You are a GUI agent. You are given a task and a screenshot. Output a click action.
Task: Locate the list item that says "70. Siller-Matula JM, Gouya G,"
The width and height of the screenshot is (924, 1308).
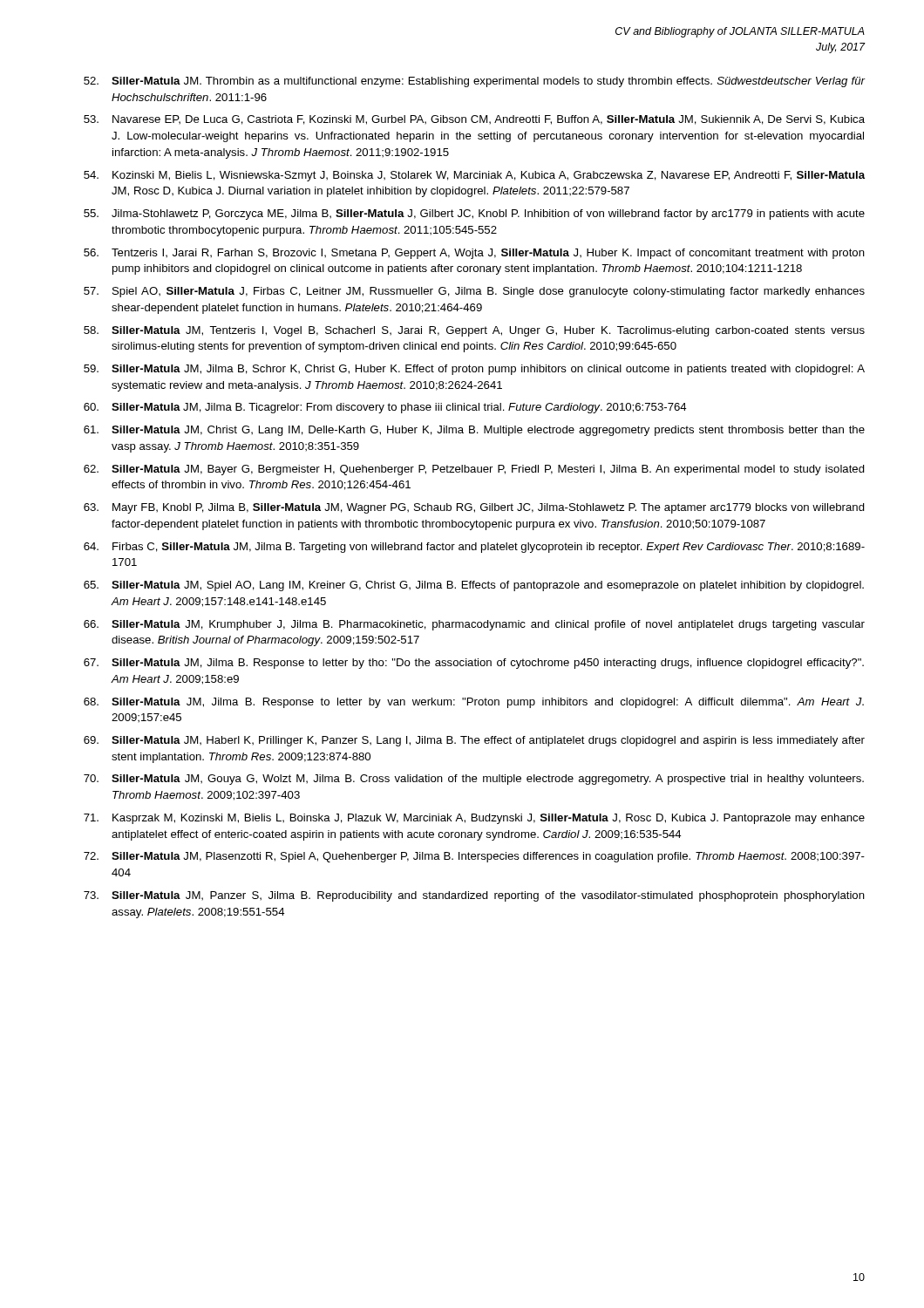point(462,788)
